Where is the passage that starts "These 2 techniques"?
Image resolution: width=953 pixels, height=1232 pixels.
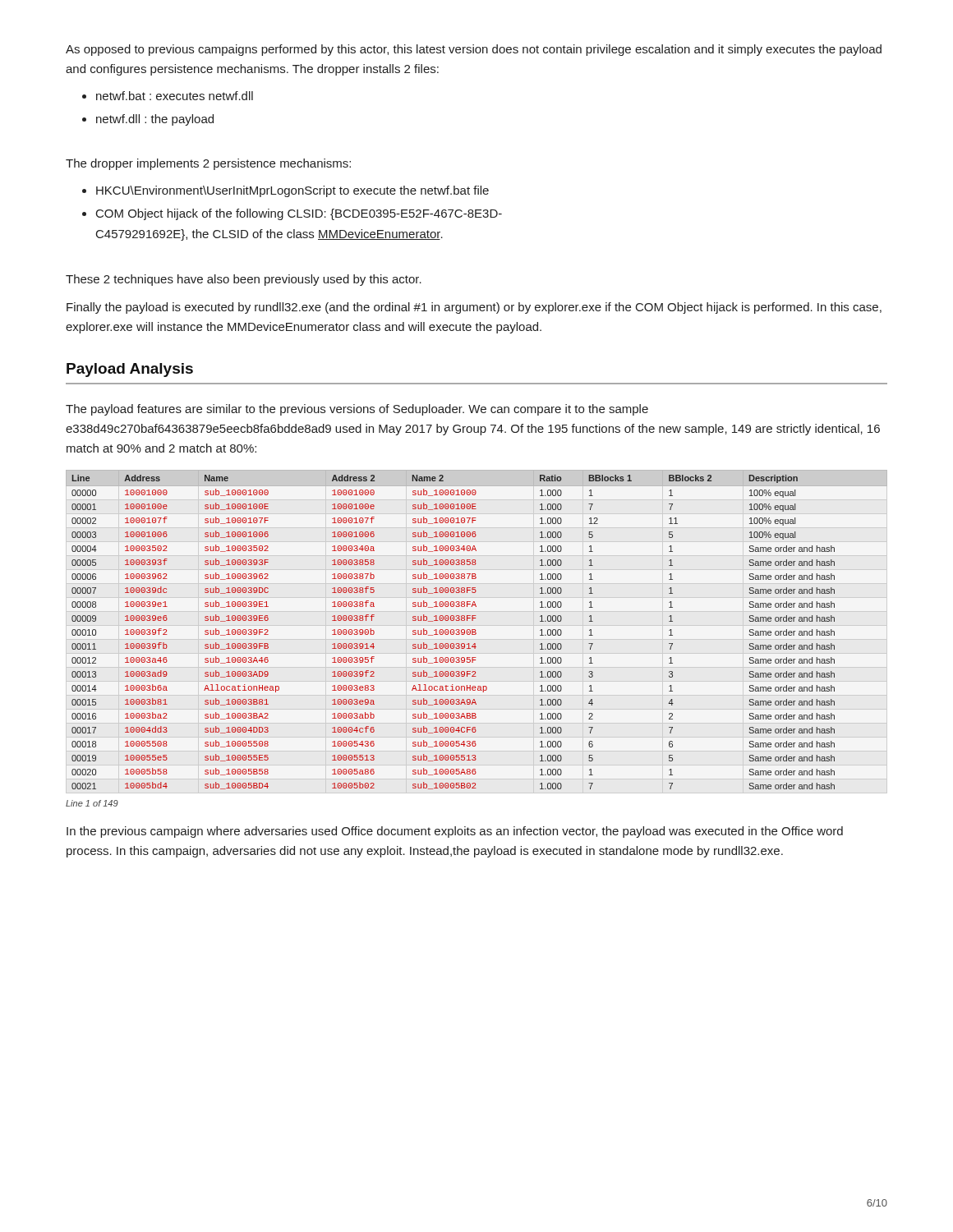(x=244, y=278)
